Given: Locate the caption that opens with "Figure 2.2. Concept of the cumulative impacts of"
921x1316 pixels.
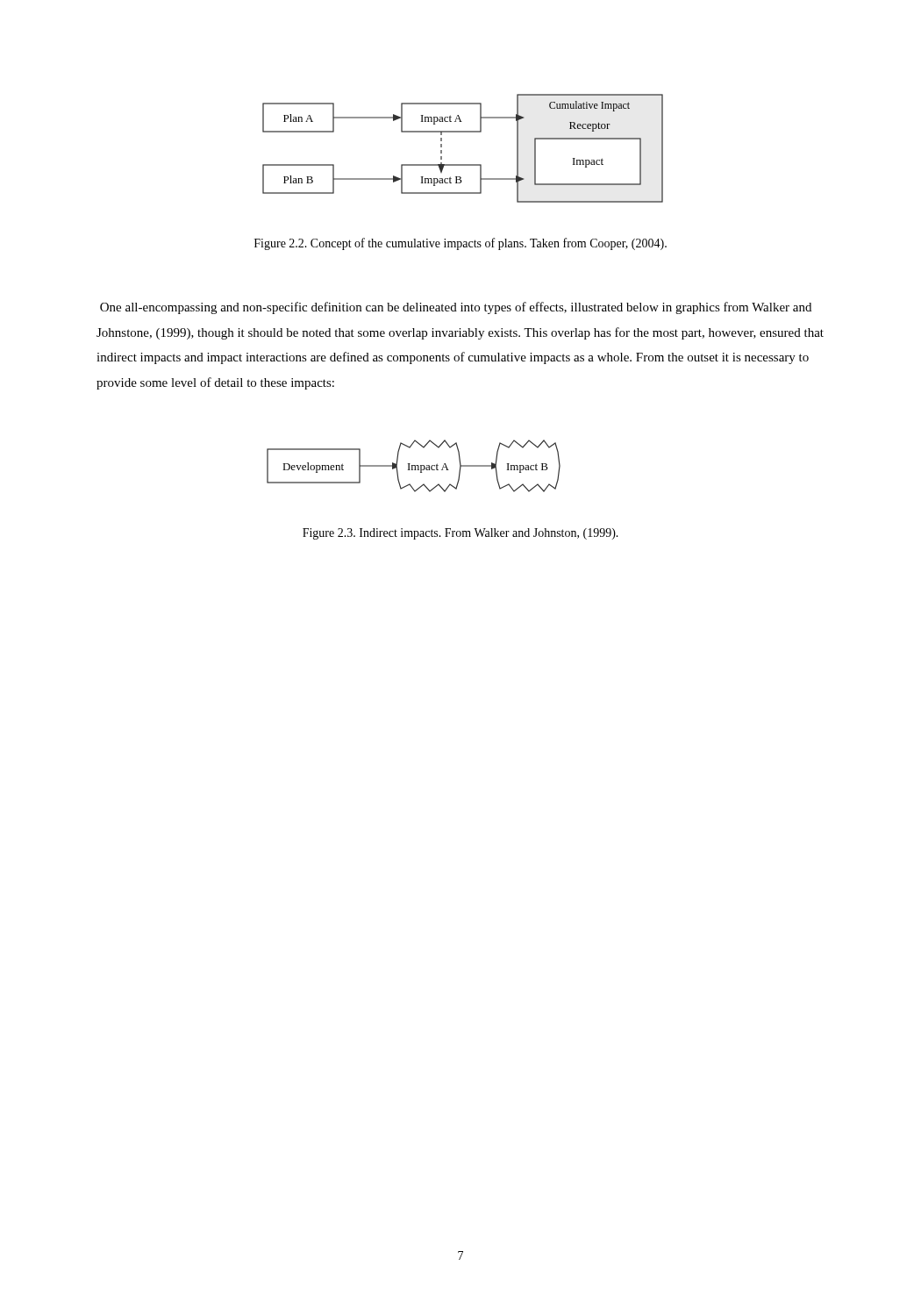Looking at the screenshot, I should point(460,243).
